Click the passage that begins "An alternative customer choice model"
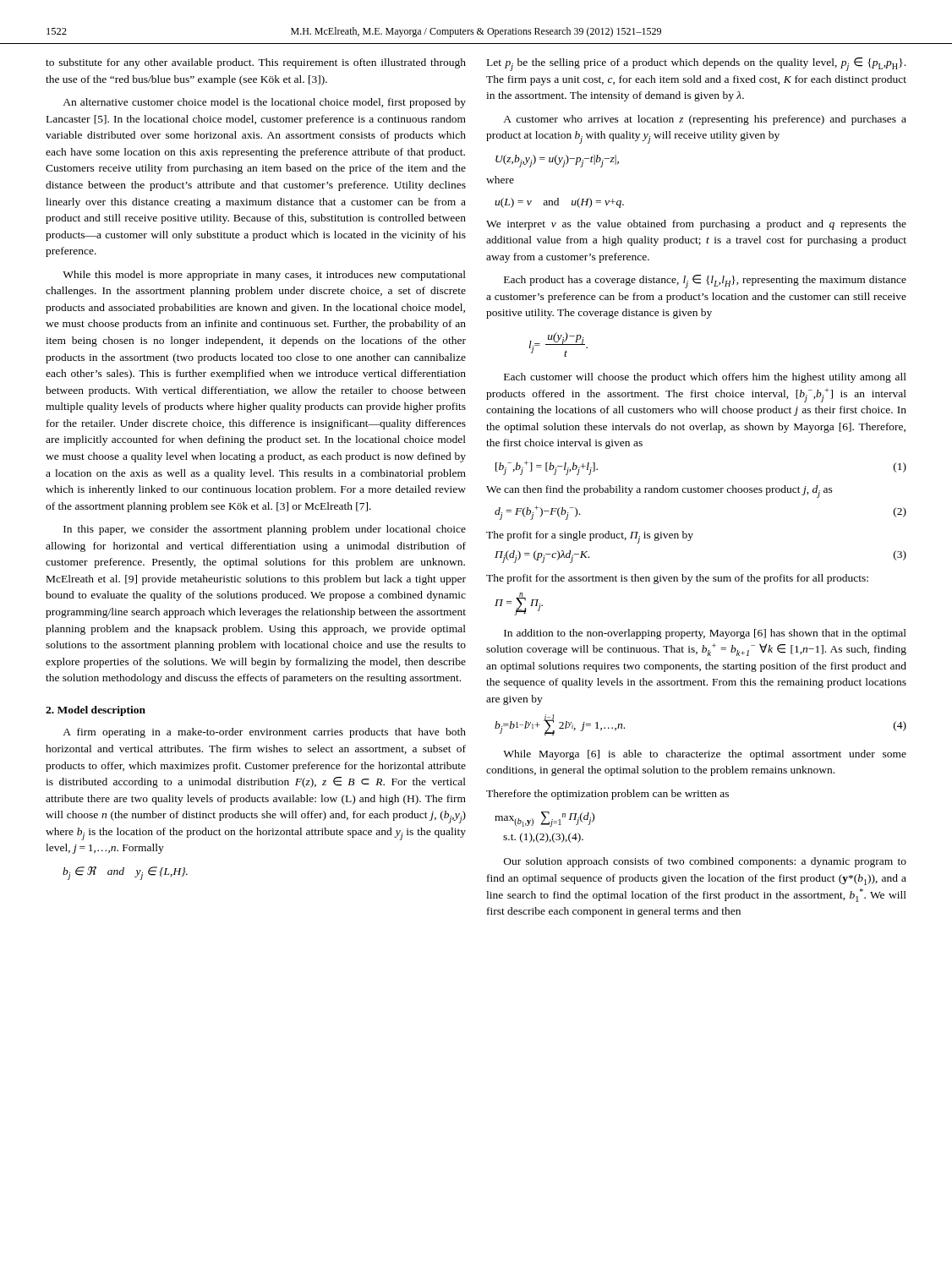The image size is (952, 1268). [x=256, y=177]
